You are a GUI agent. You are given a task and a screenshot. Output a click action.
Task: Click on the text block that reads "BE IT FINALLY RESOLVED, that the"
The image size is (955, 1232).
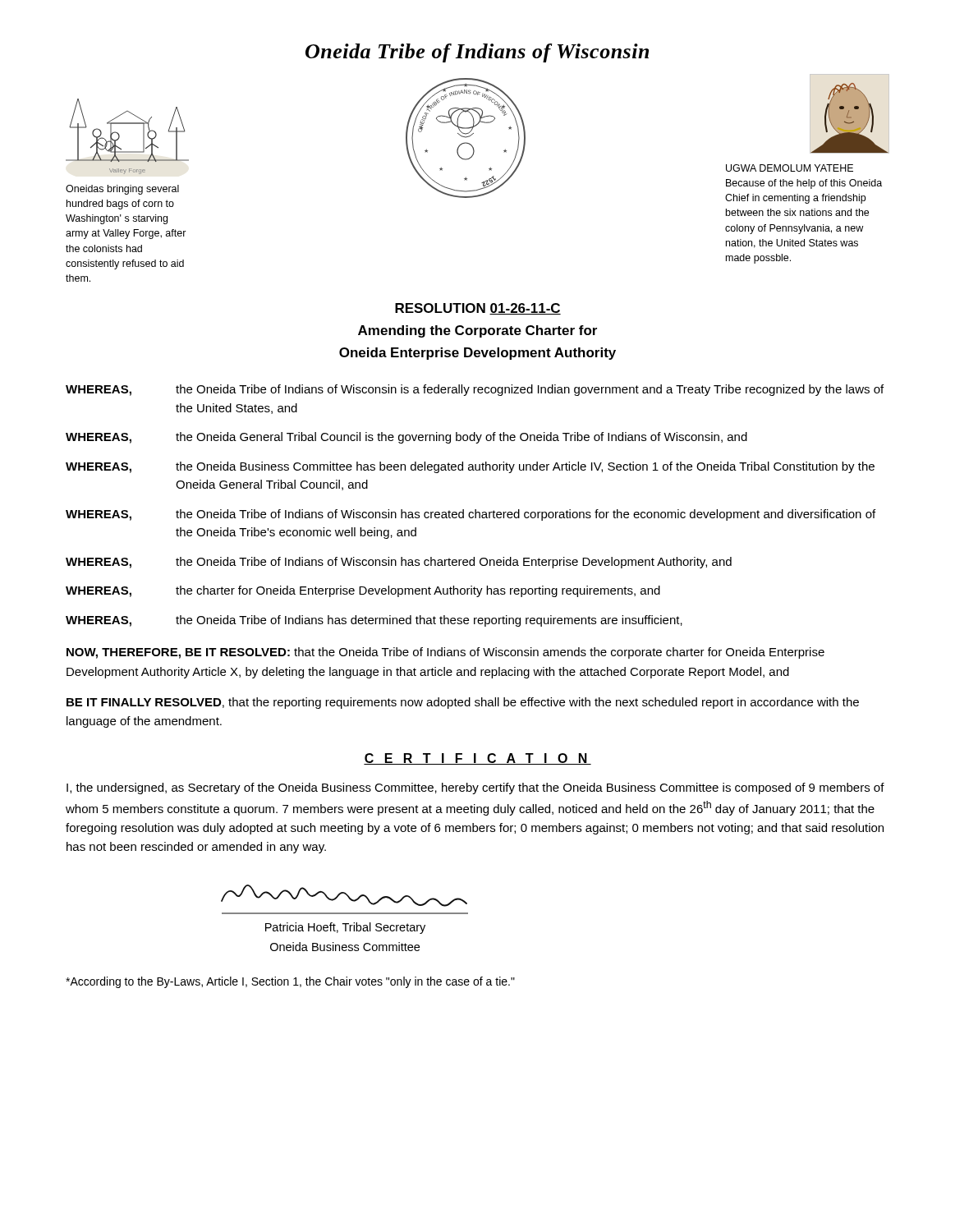(463, 711)
